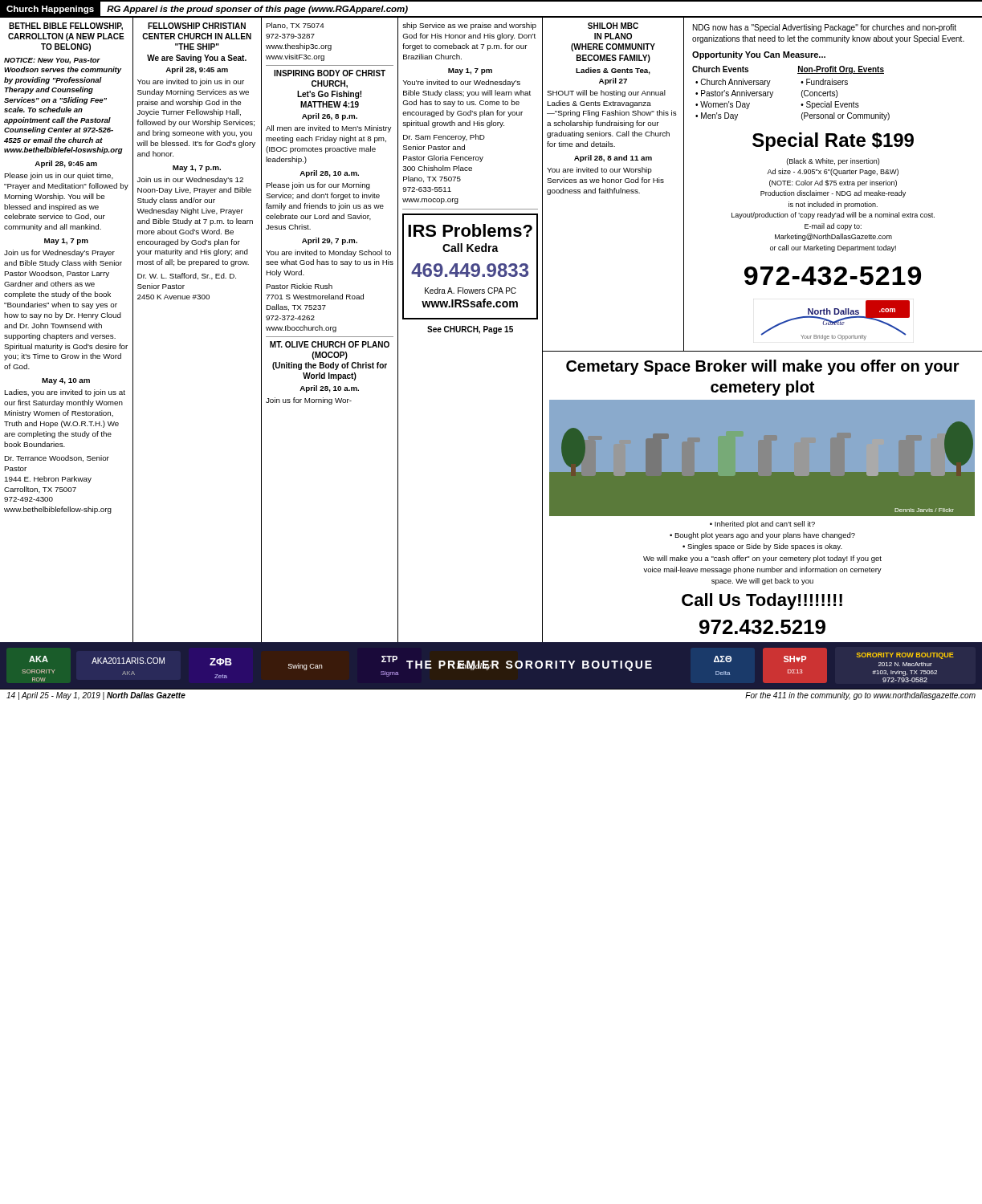Find the block on this page that starts "Please join us in our quiet time,"
The width and height of the screenshot is (982, 1204).
coord(66,201)
